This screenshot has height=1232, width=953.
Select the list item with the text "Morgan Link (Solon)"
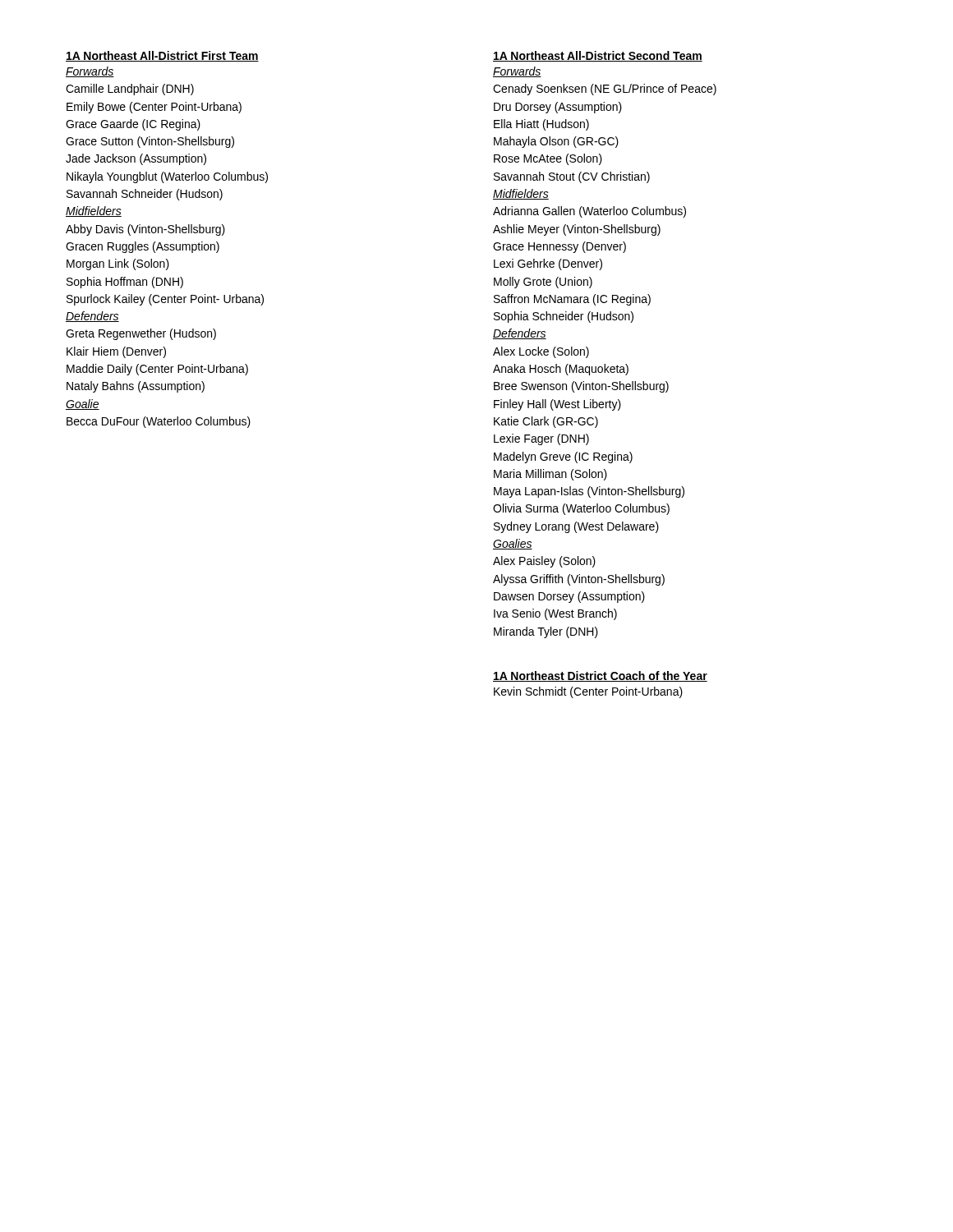tap(118, 264)
